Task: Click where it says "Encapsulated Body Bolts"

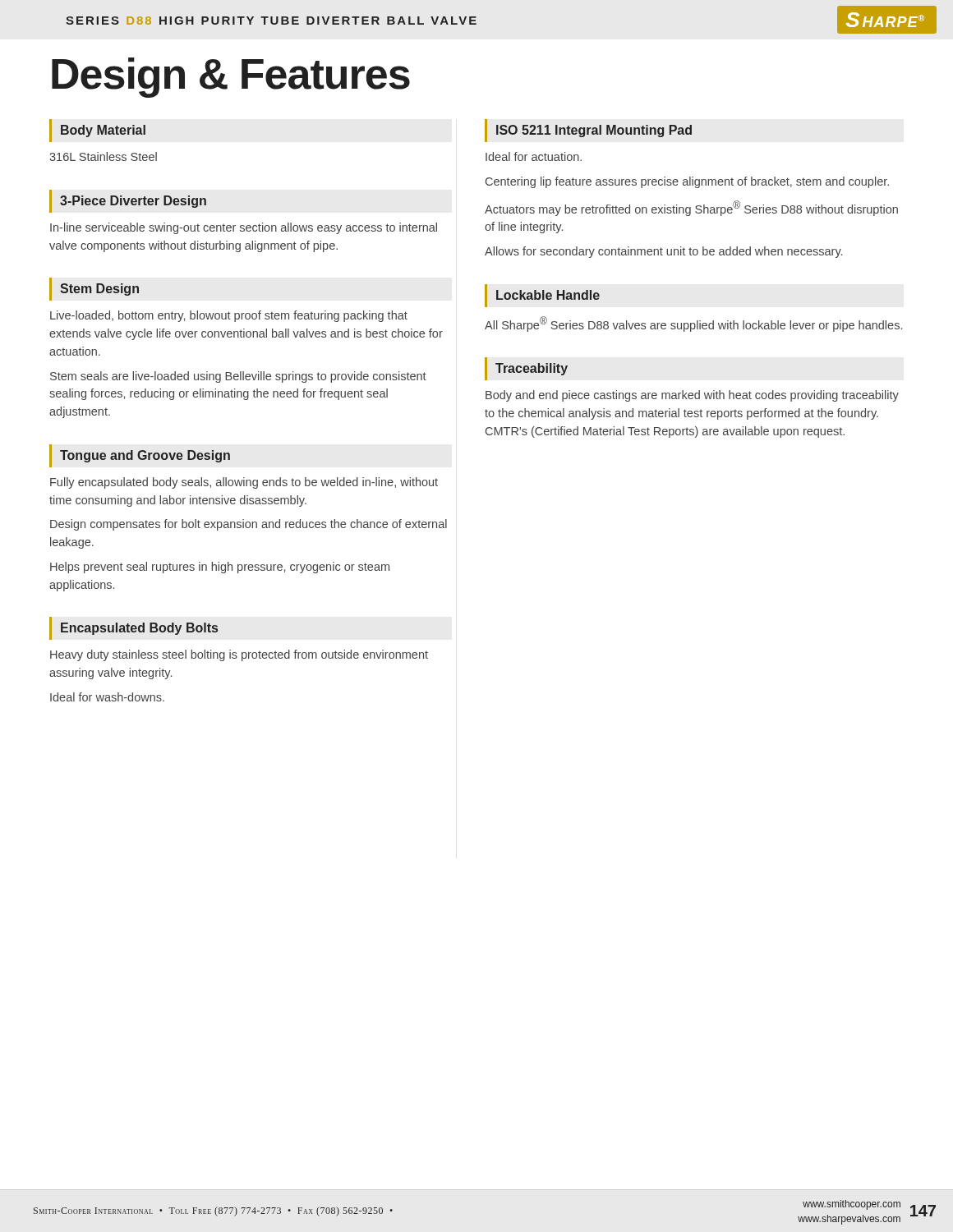Action: pos(134,628)
